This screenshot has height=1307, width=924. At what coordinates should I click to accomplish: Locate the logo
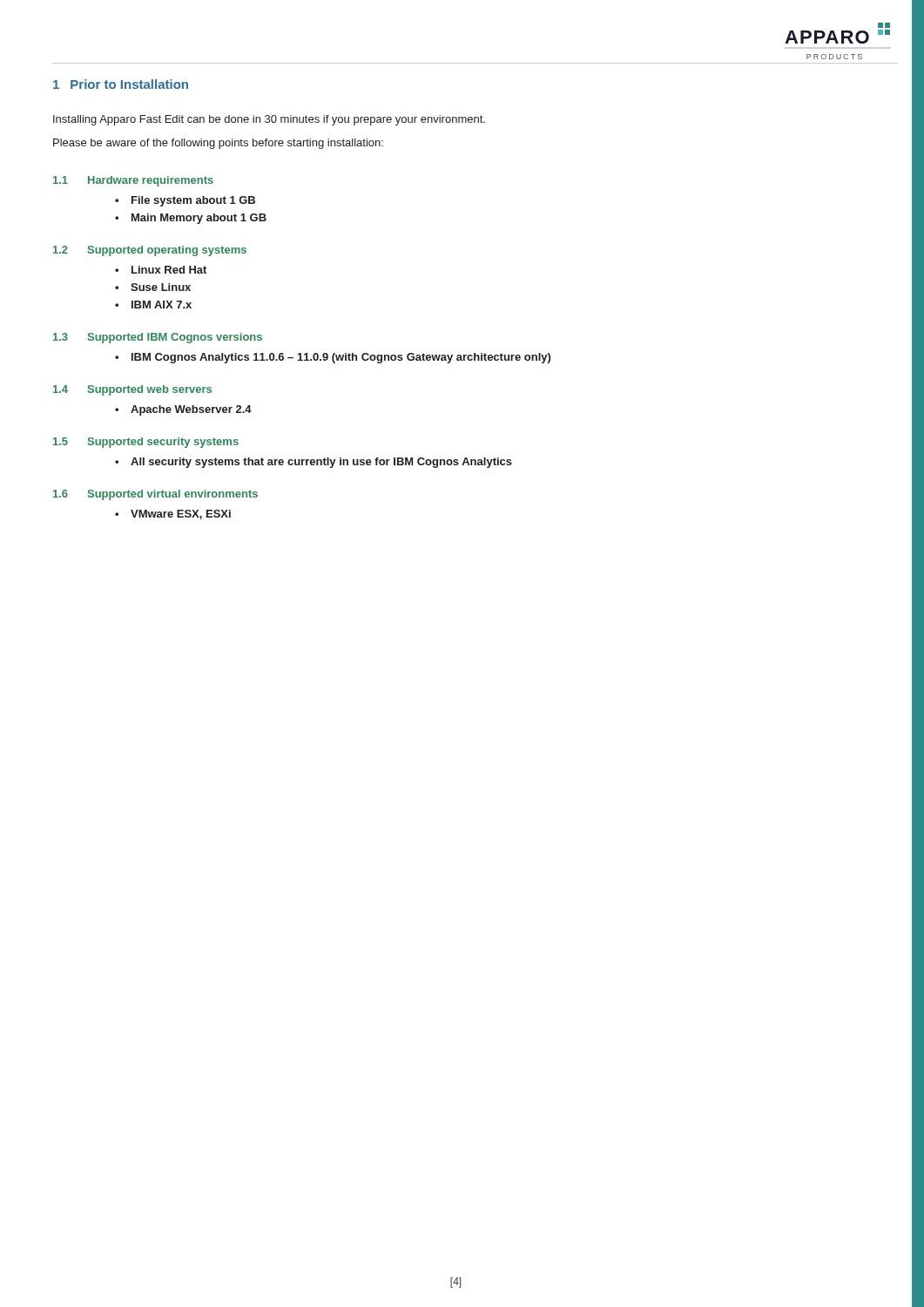point(841,42)
